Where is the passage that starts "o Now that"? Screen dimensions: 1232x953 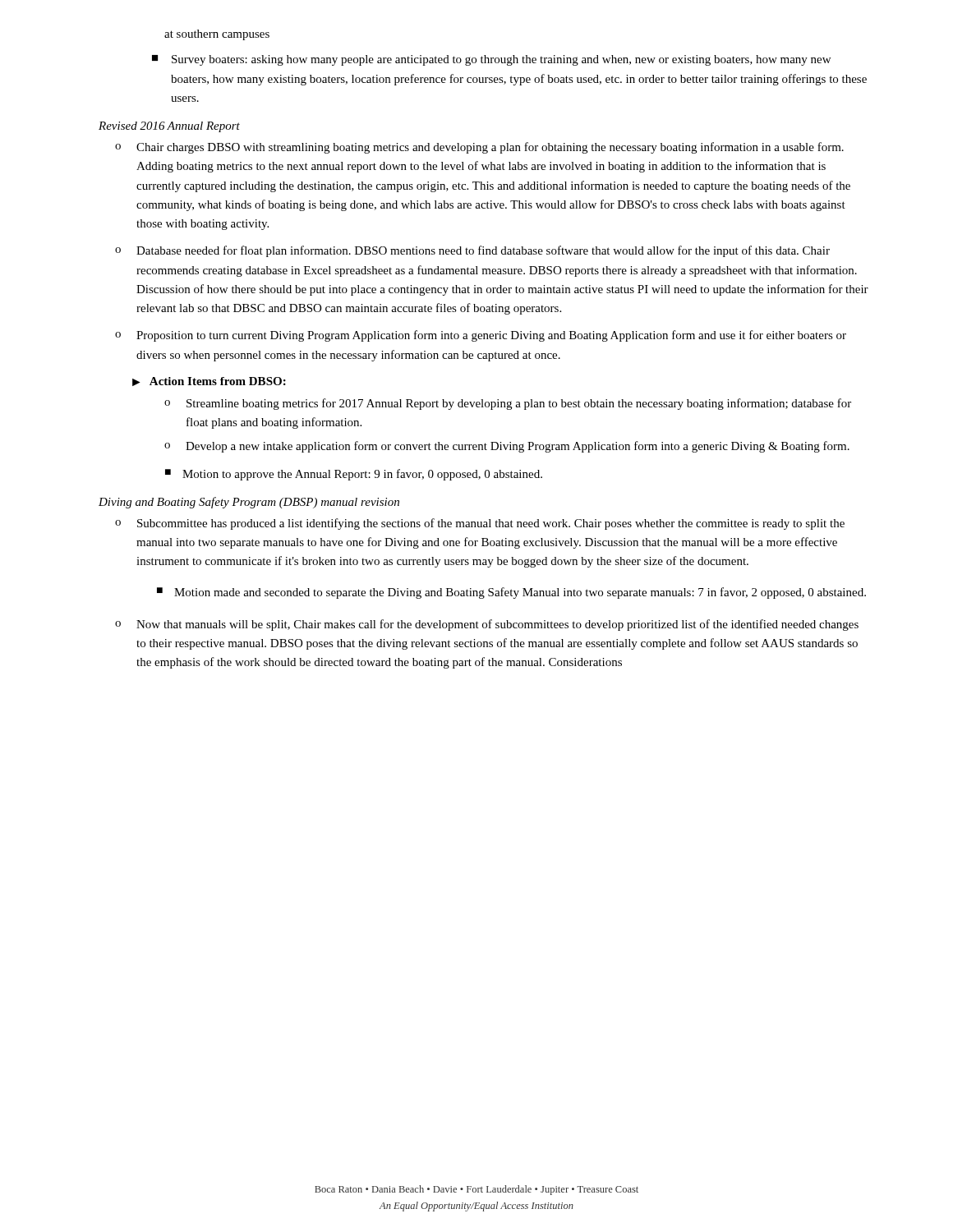pos(493,644)
